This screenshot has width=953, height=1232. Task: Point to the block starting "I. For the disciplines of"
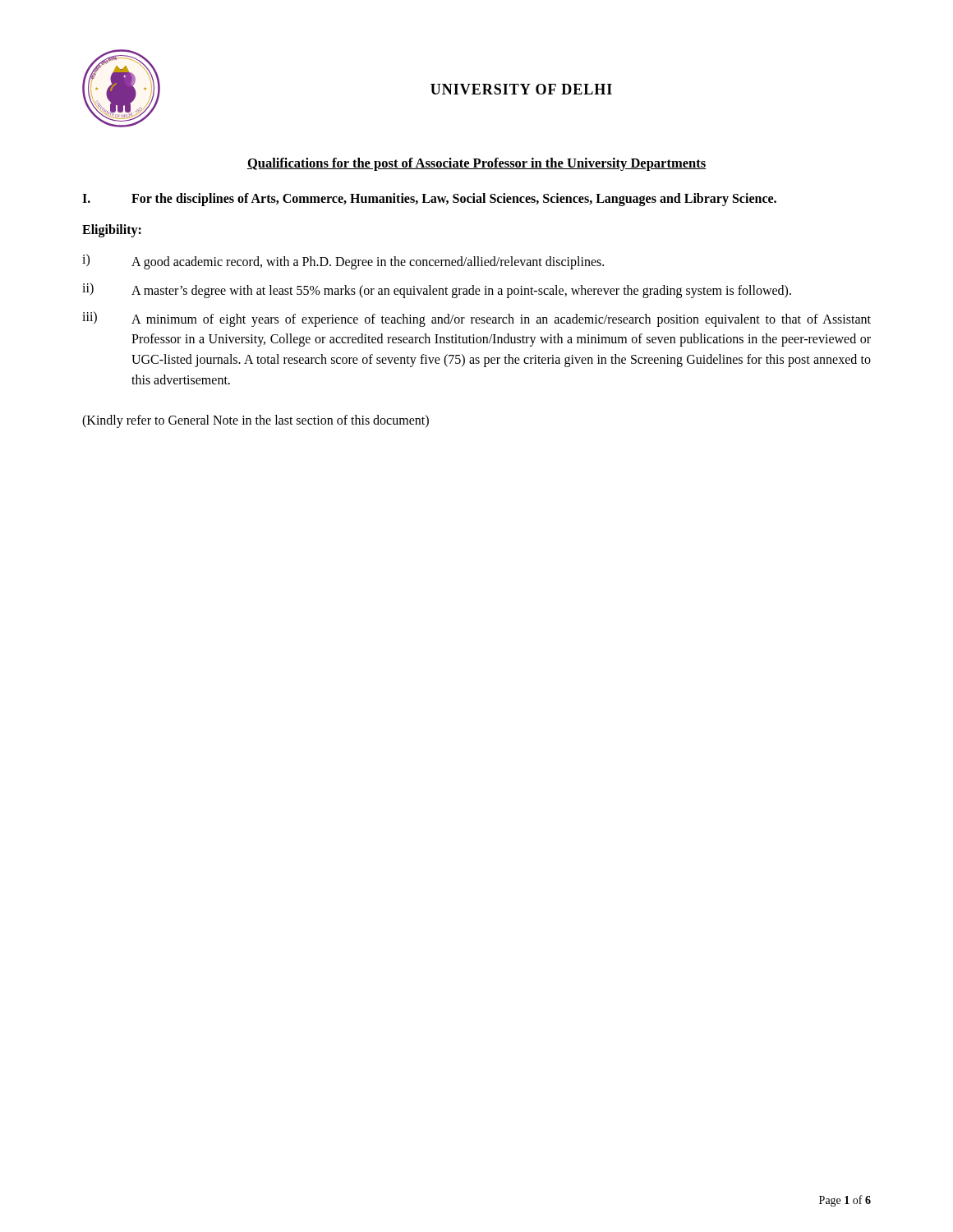[x=430, y=199]
